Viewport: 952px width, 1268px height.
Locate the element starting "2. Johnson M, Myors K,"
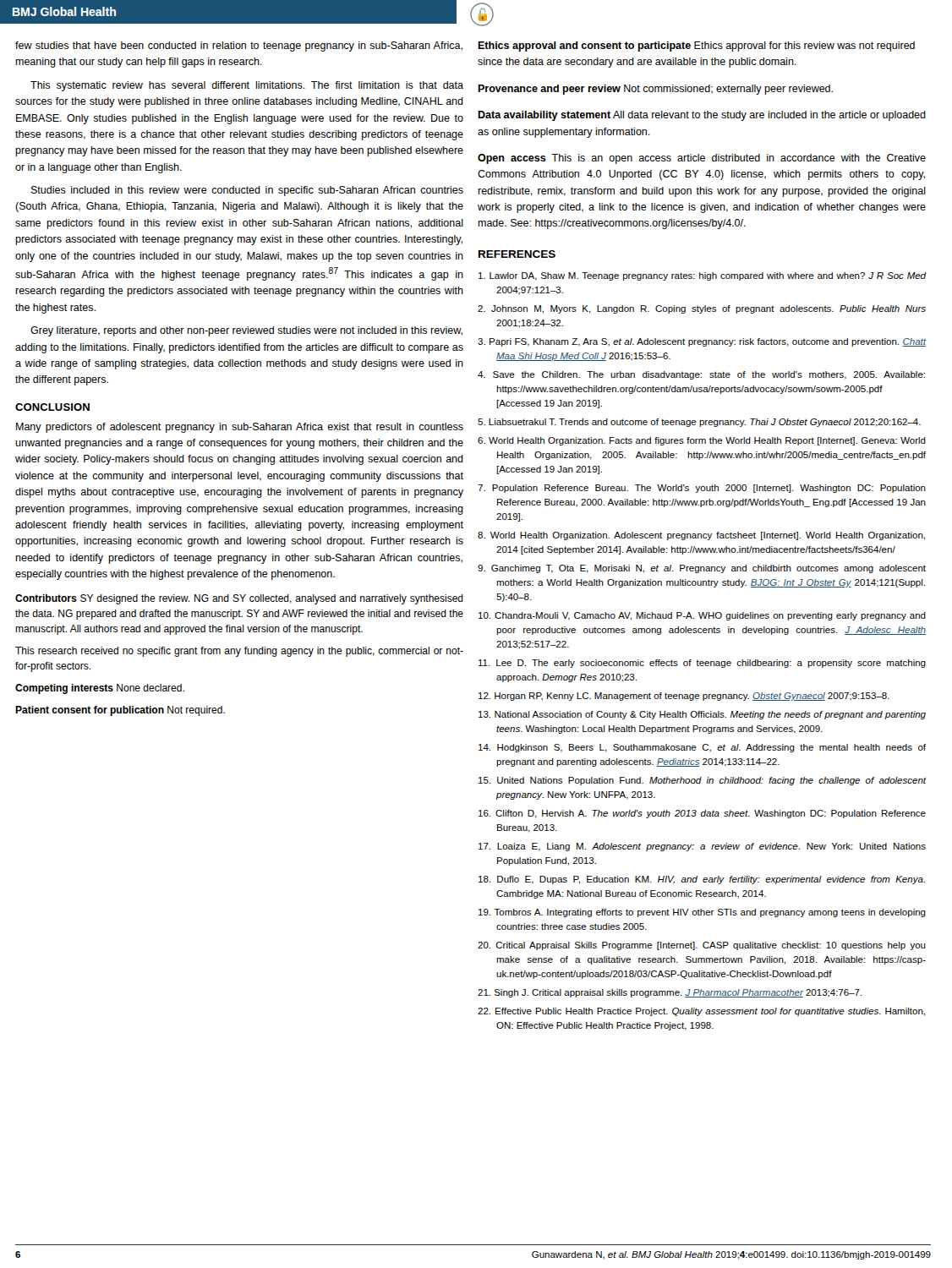(702, 316)
